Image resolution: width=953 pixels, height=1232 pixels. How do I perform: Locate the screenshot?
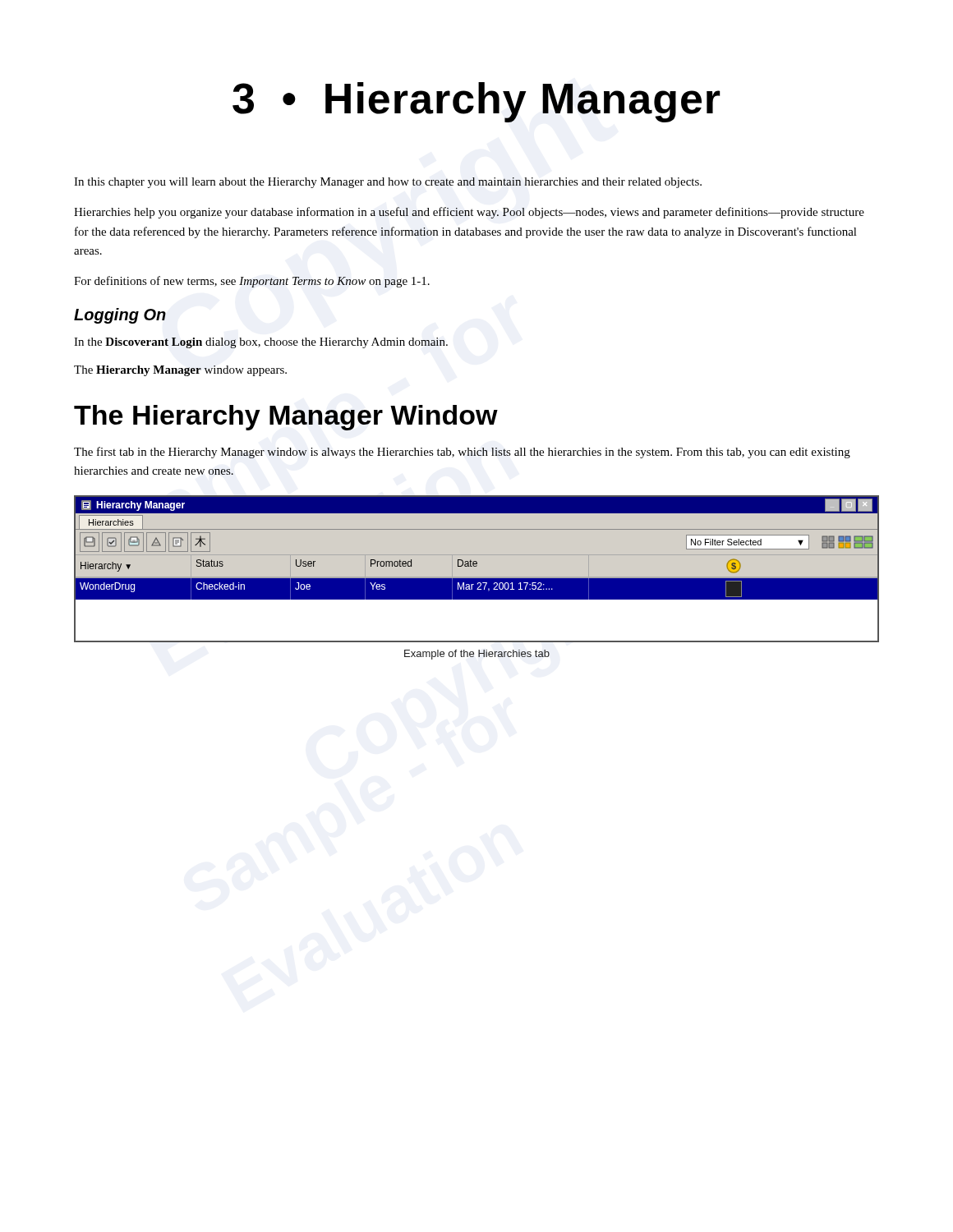coord(476,569)
